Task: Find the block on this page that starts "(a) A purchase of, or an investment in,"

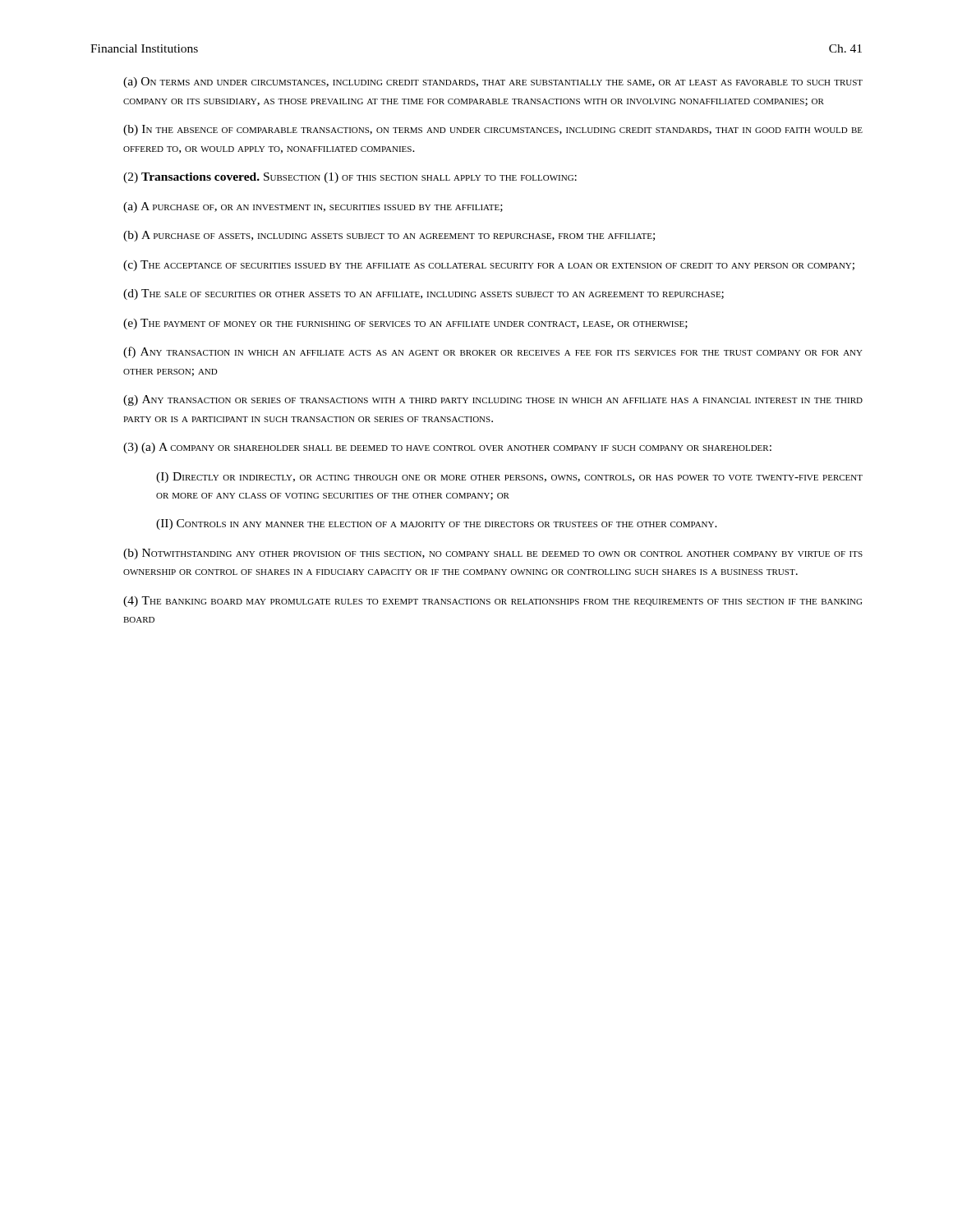Action: (x=313, y=206)
